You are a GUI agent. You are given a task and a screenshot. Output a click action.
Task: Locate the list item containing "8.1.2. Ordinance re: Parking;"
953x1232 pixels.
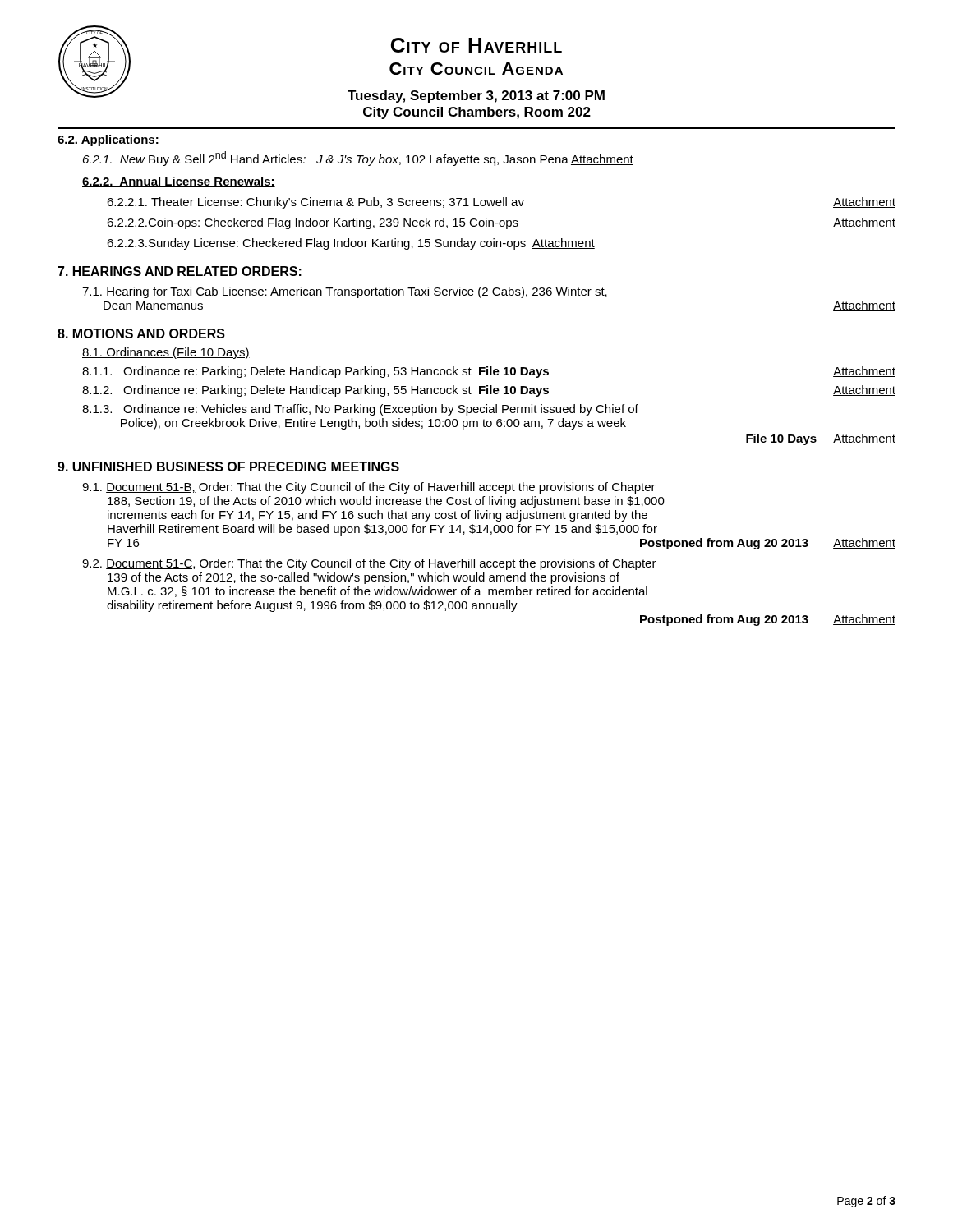coord(489,390)
